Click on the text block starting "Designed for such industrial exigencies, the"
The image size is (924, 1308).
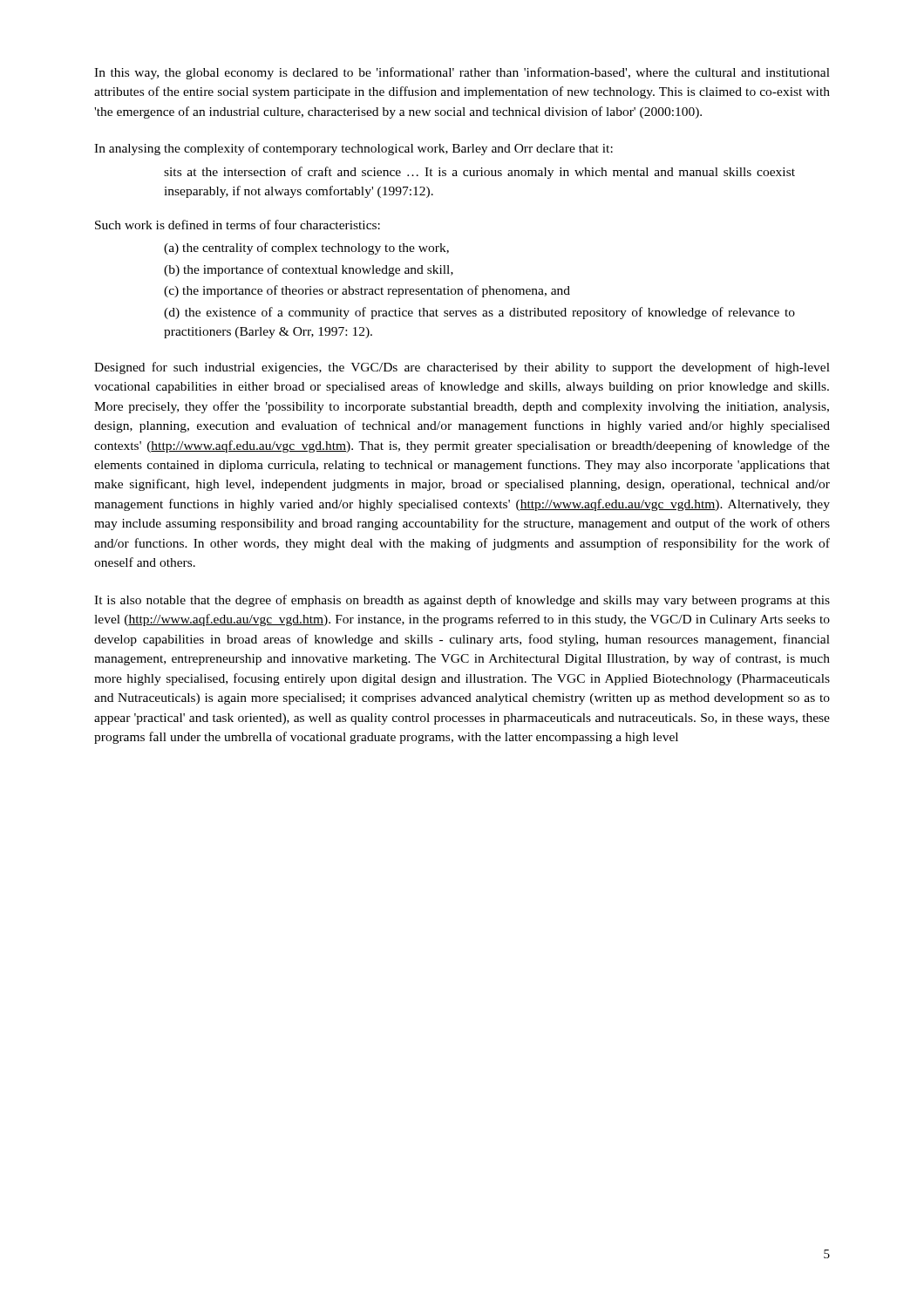[462, 464]
